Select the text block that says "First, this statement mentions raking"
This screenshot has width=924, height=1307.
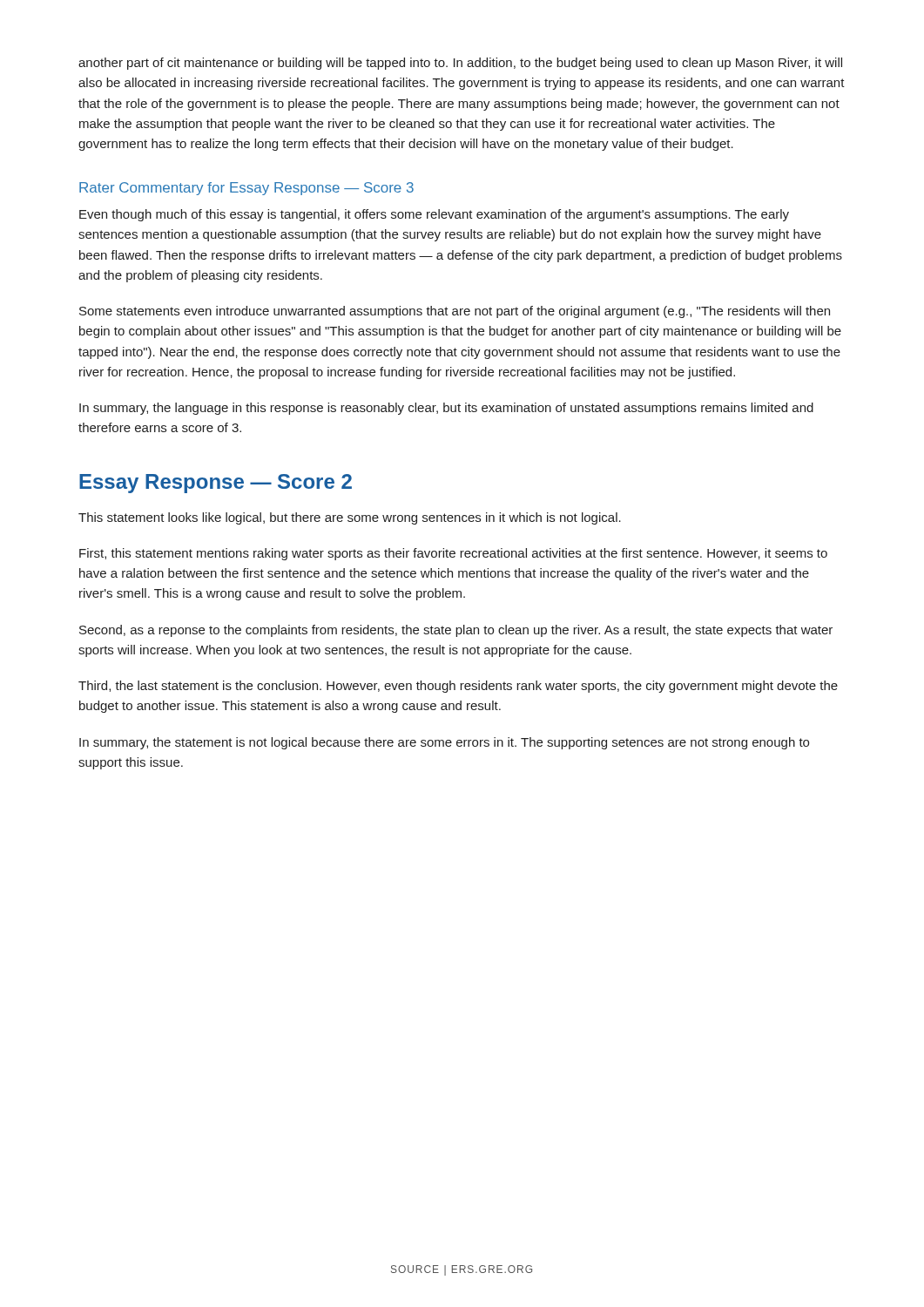click(453, 573)
